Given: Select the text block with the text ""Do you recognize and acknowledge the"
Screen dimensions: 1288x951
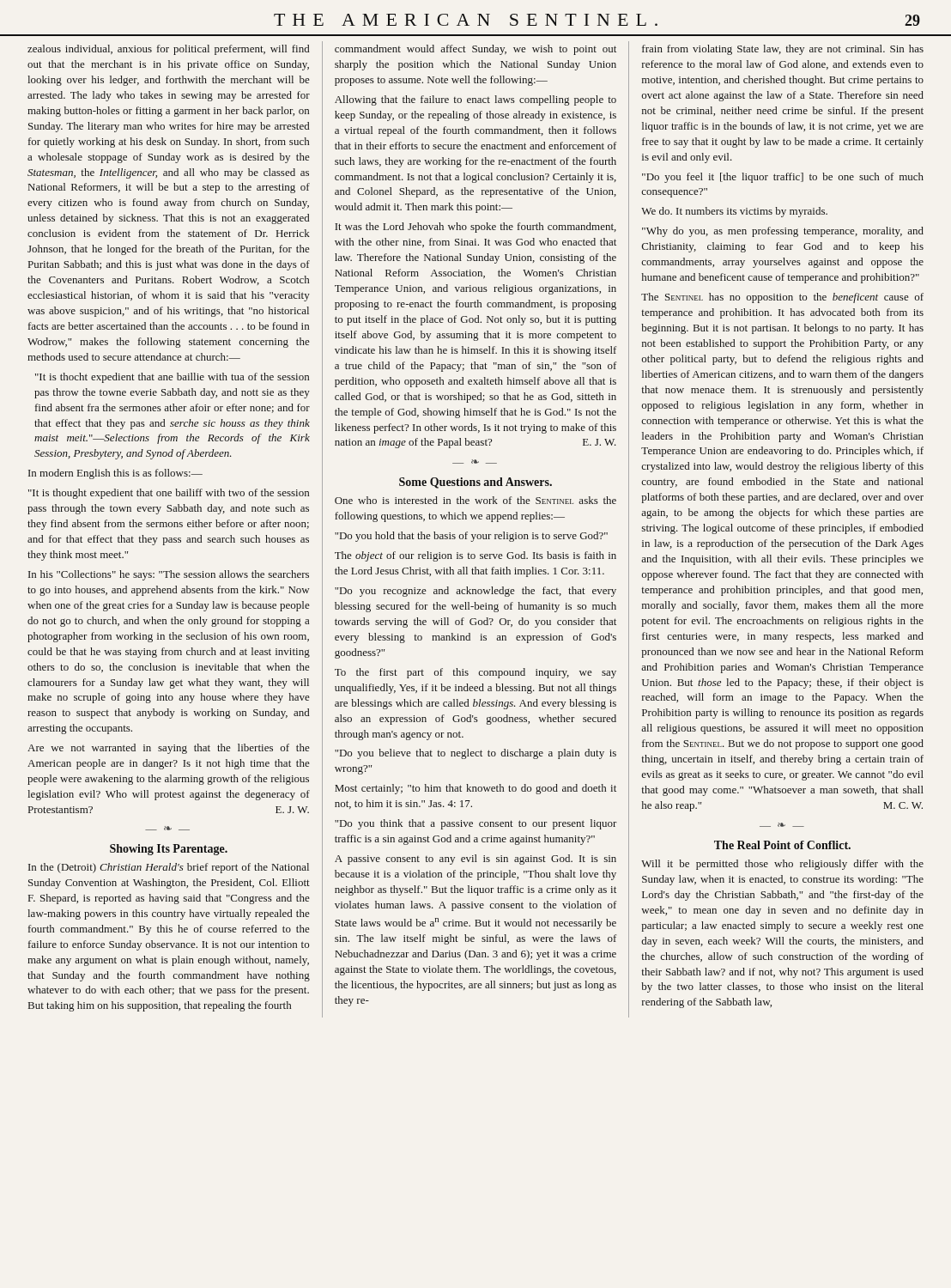Looking at the screenshot, I should coord(476,622).
